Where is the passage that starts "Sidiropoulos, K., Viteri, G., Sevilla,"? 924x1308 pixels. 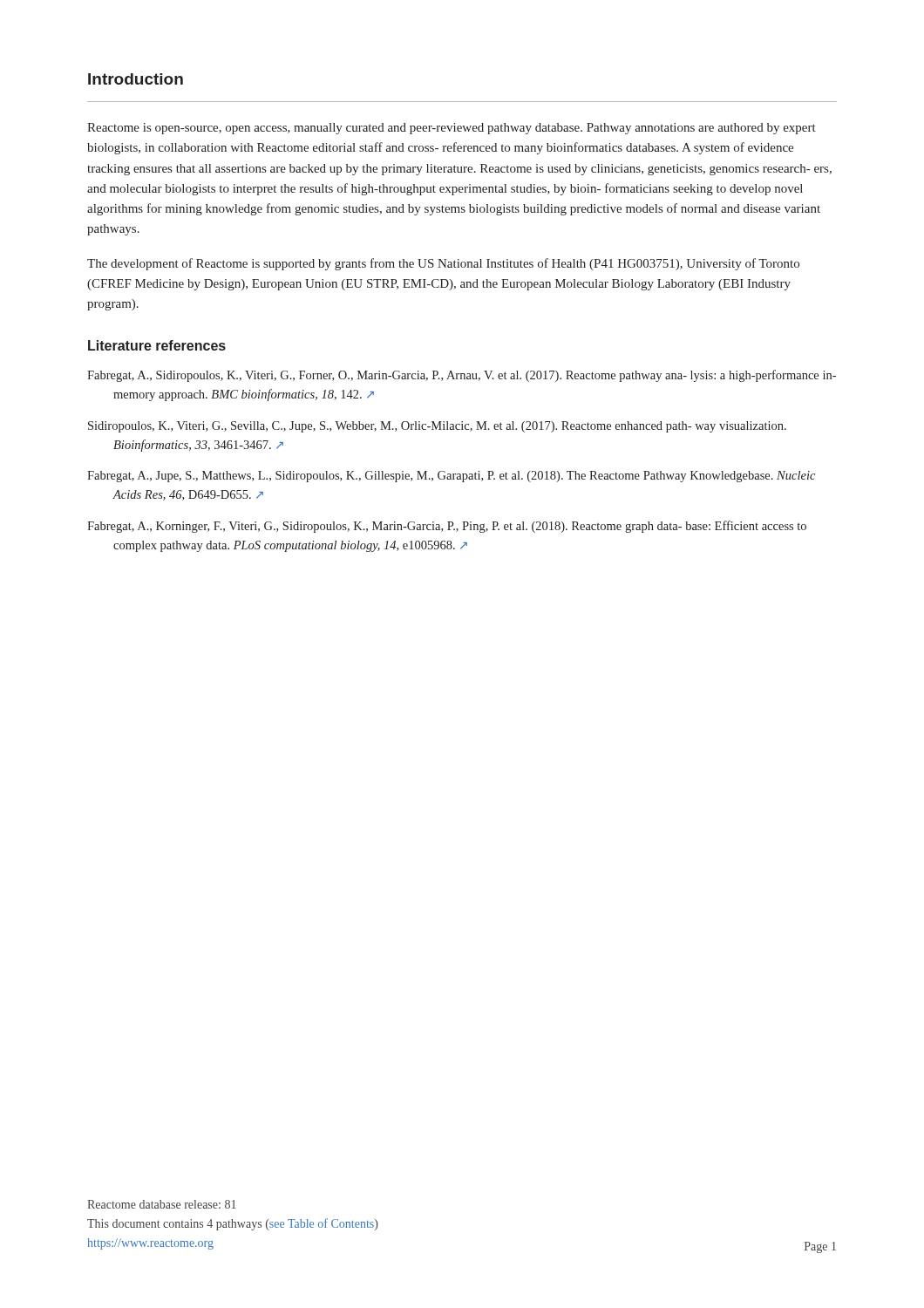click(437, 435)
